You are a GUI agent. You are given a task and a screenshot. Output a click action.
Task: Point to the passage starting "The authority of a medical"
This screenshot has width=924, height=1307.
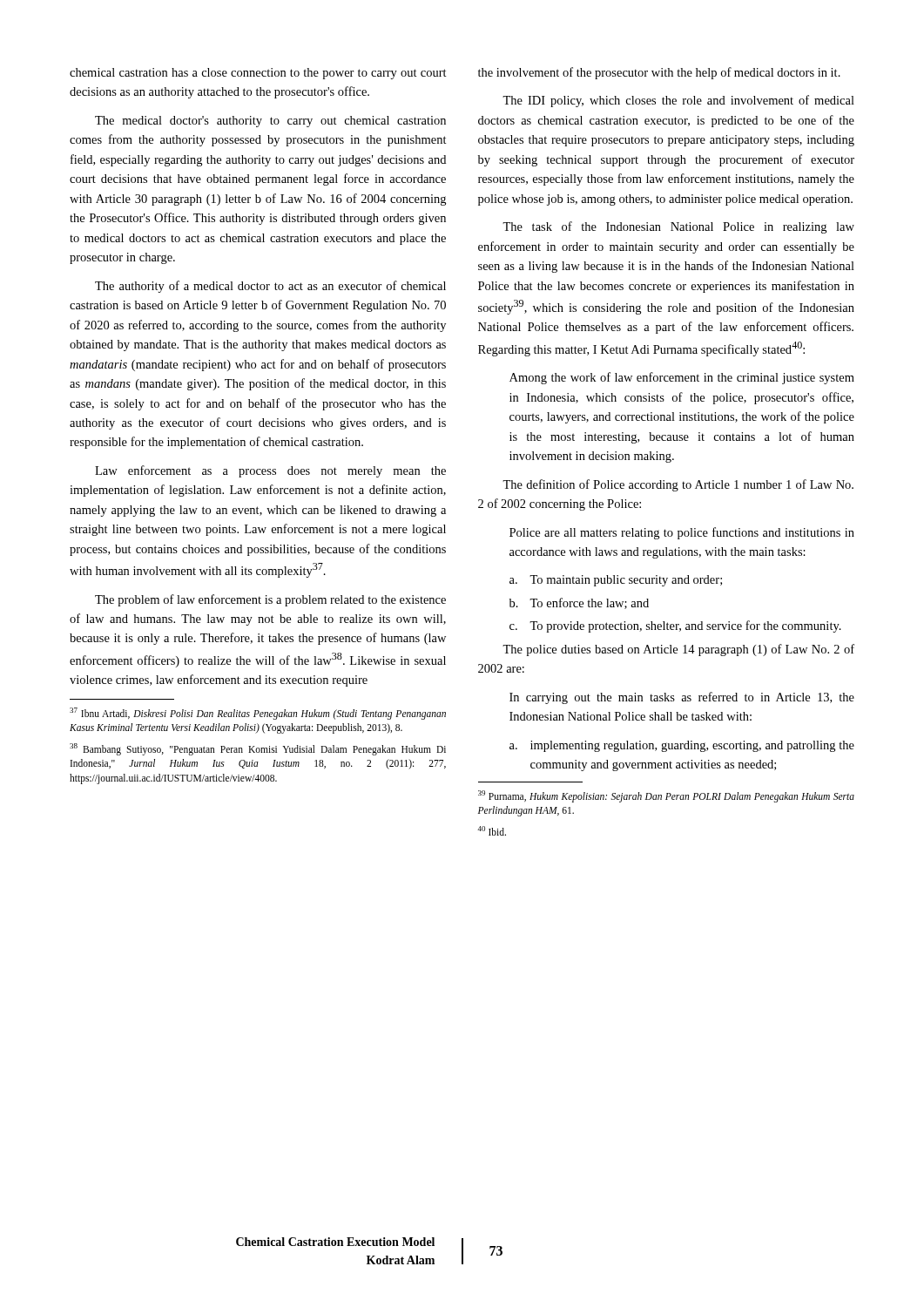[258, 364]
